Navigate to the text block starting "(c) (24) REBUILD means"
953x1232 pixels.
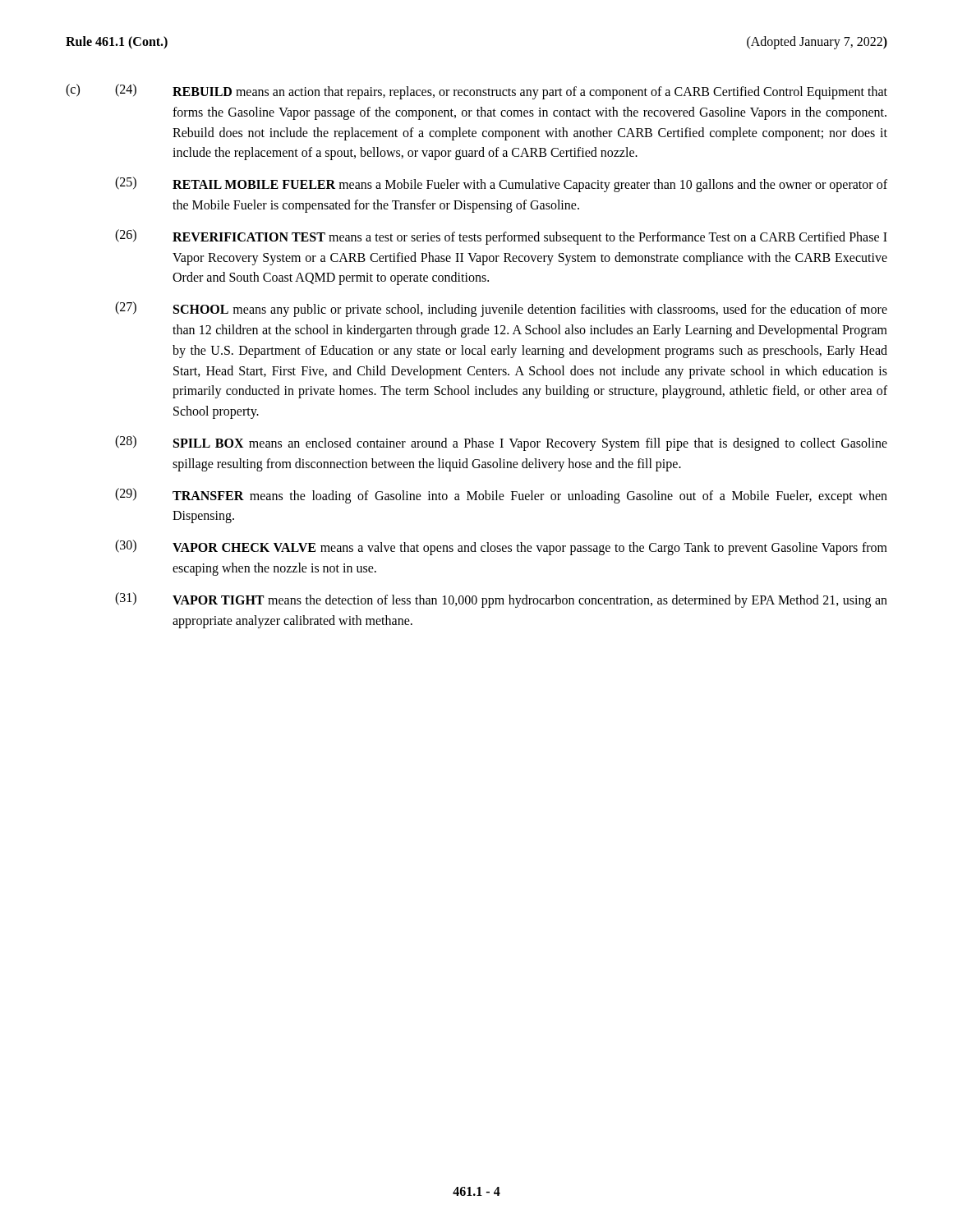476,123
